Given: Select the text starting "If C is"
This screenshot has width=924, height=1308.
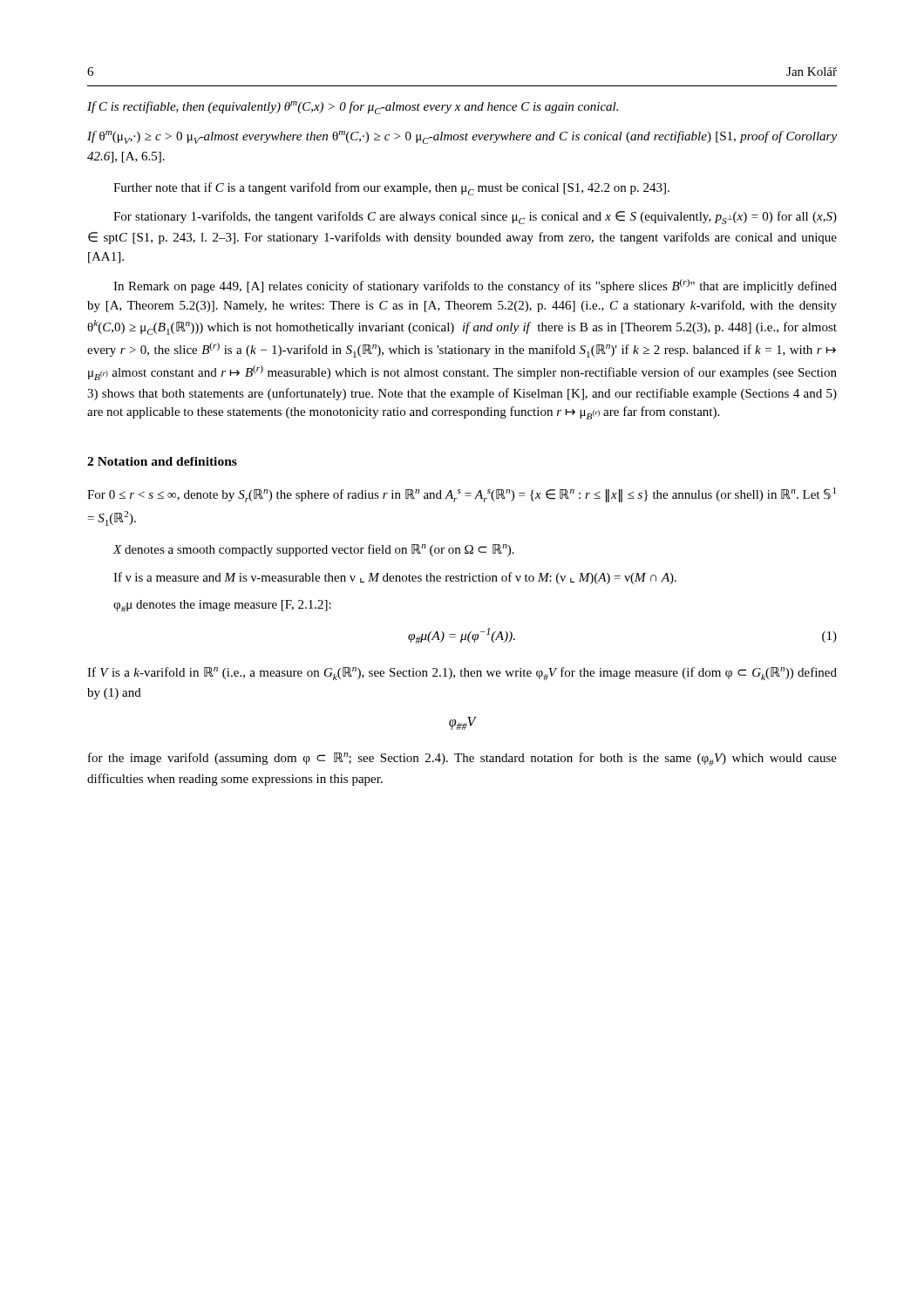Looking at the screenshot, I should click(x=353, y=106).
